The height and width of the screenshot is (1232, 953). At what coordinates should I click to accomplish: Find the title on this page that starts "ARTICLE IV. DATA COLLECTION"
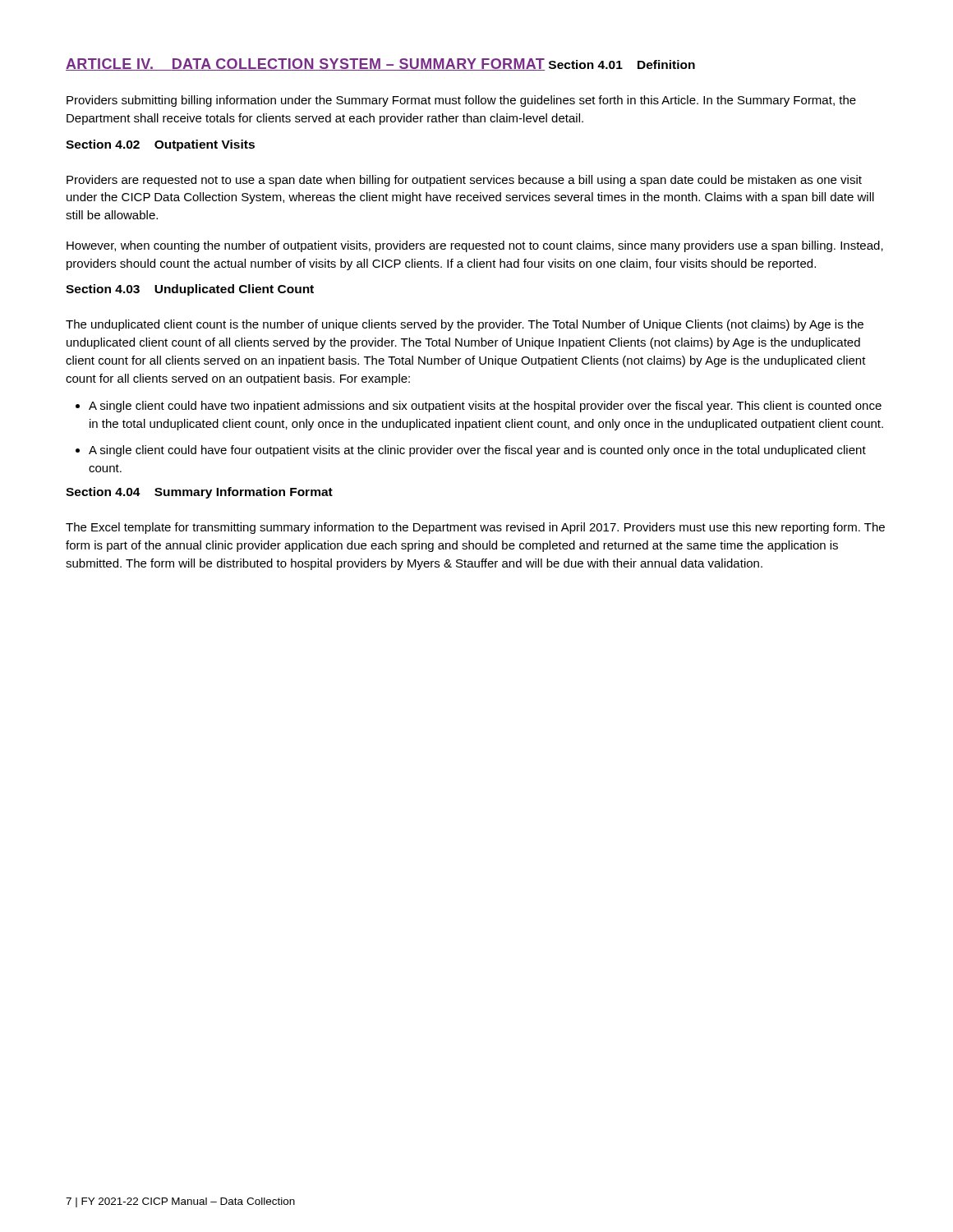coord(305,64)
